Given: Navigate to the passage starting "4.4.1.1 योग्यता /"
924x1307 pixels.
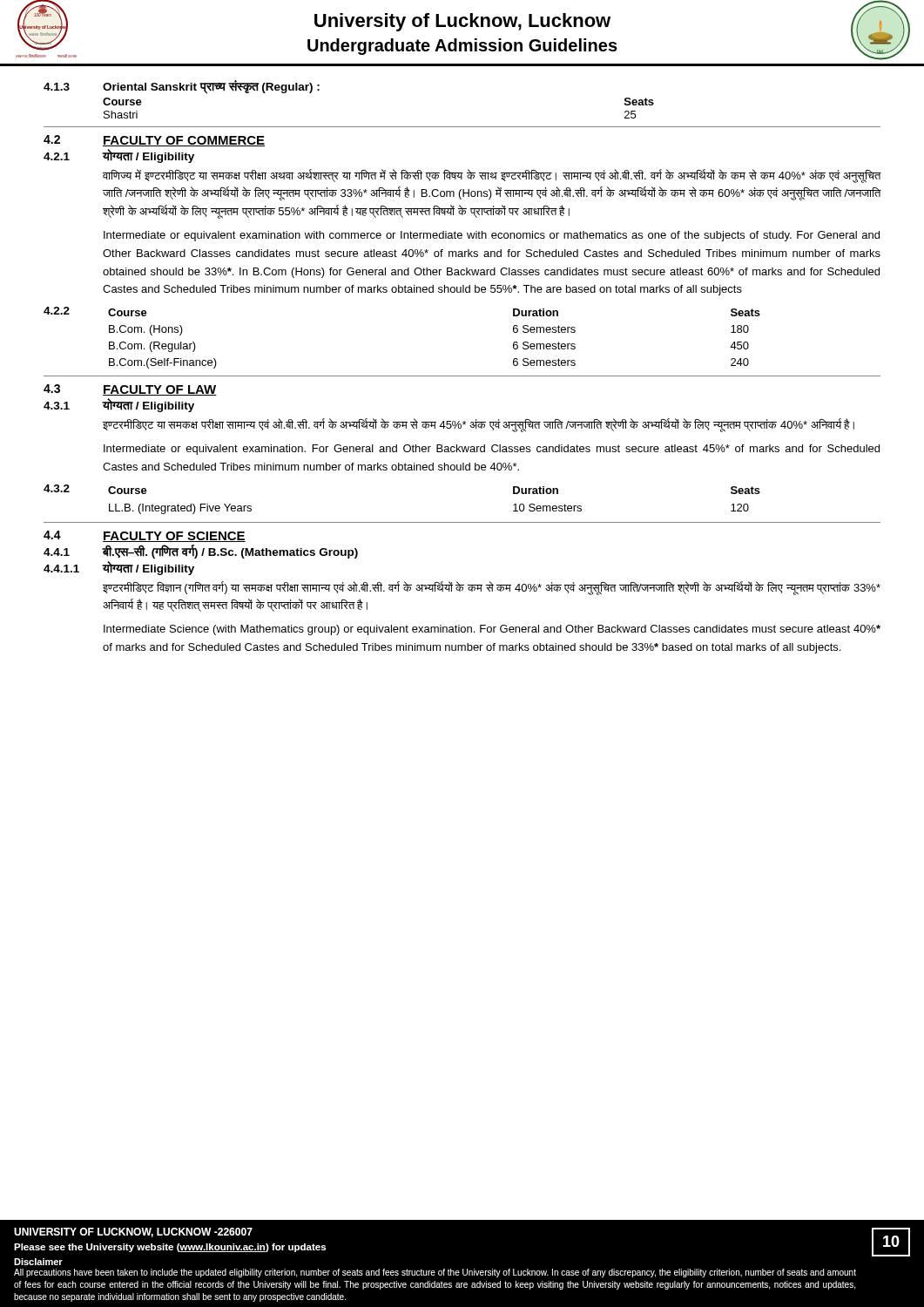Looking at the screenshot, I should click(x=119, y=569).
